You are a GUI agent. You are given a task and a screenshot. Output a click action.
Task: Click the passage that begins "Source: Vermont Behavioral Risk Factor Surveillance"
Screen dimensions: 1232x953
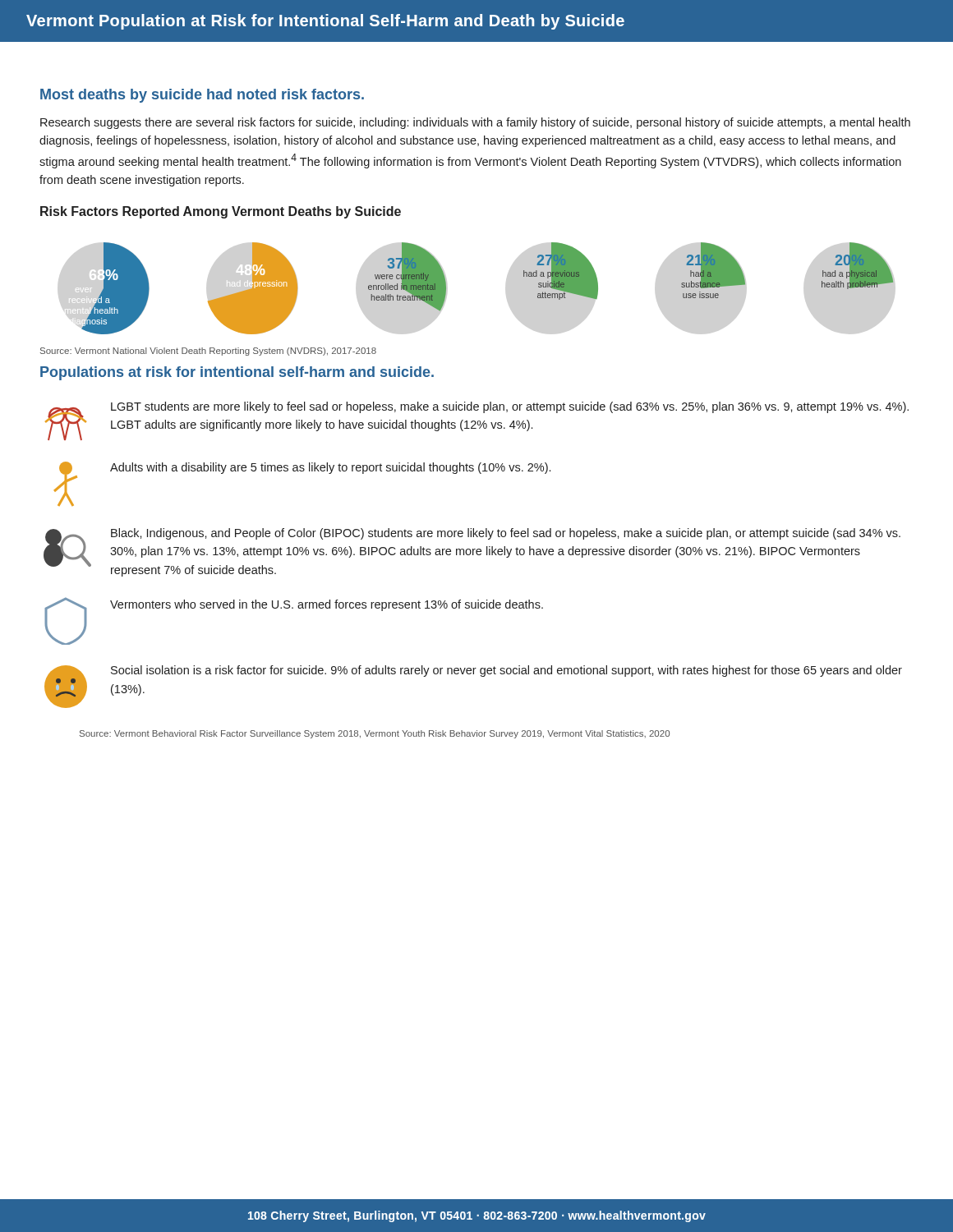tap(374, 734)
